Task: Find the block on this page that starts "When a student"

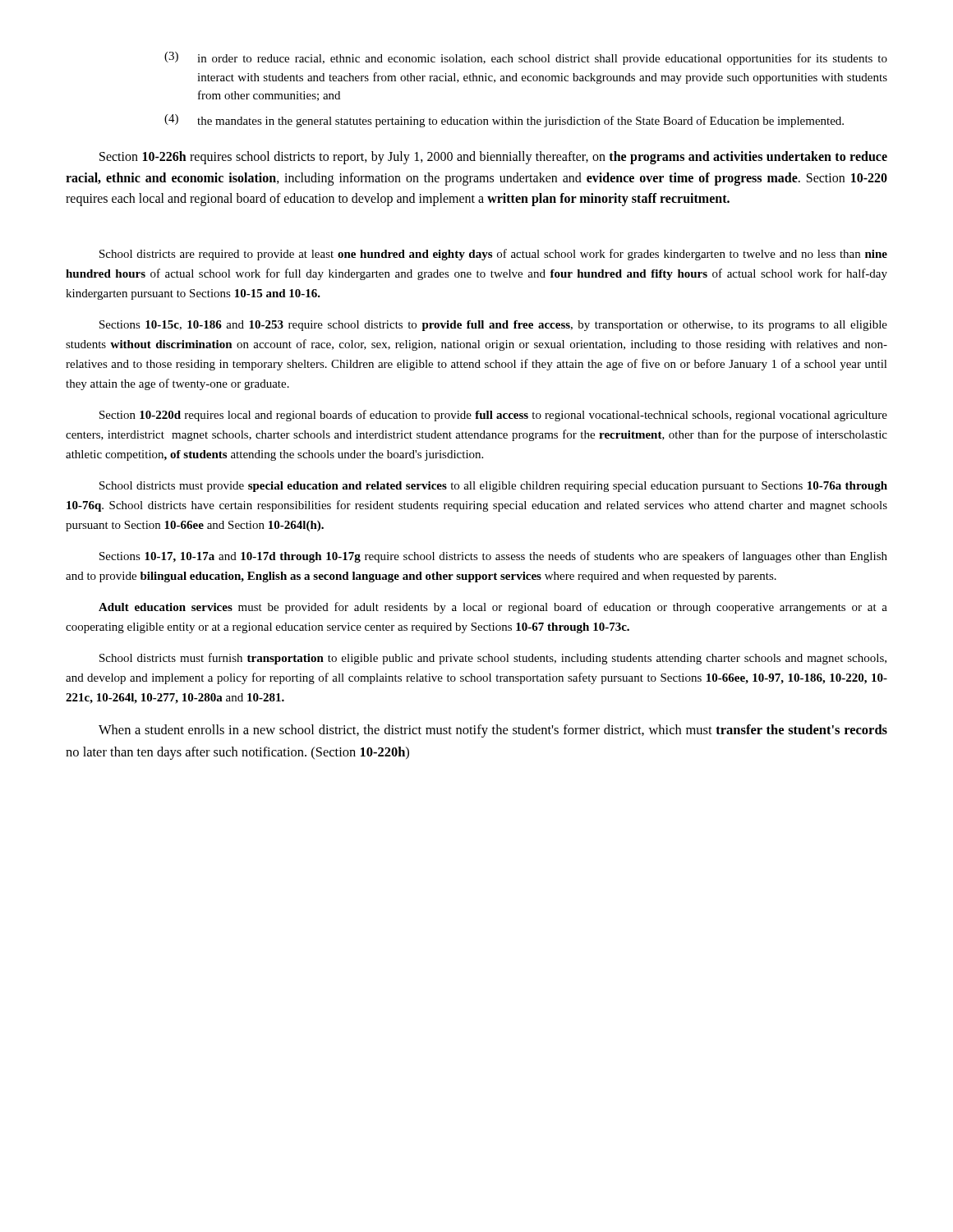Action: 476,741
